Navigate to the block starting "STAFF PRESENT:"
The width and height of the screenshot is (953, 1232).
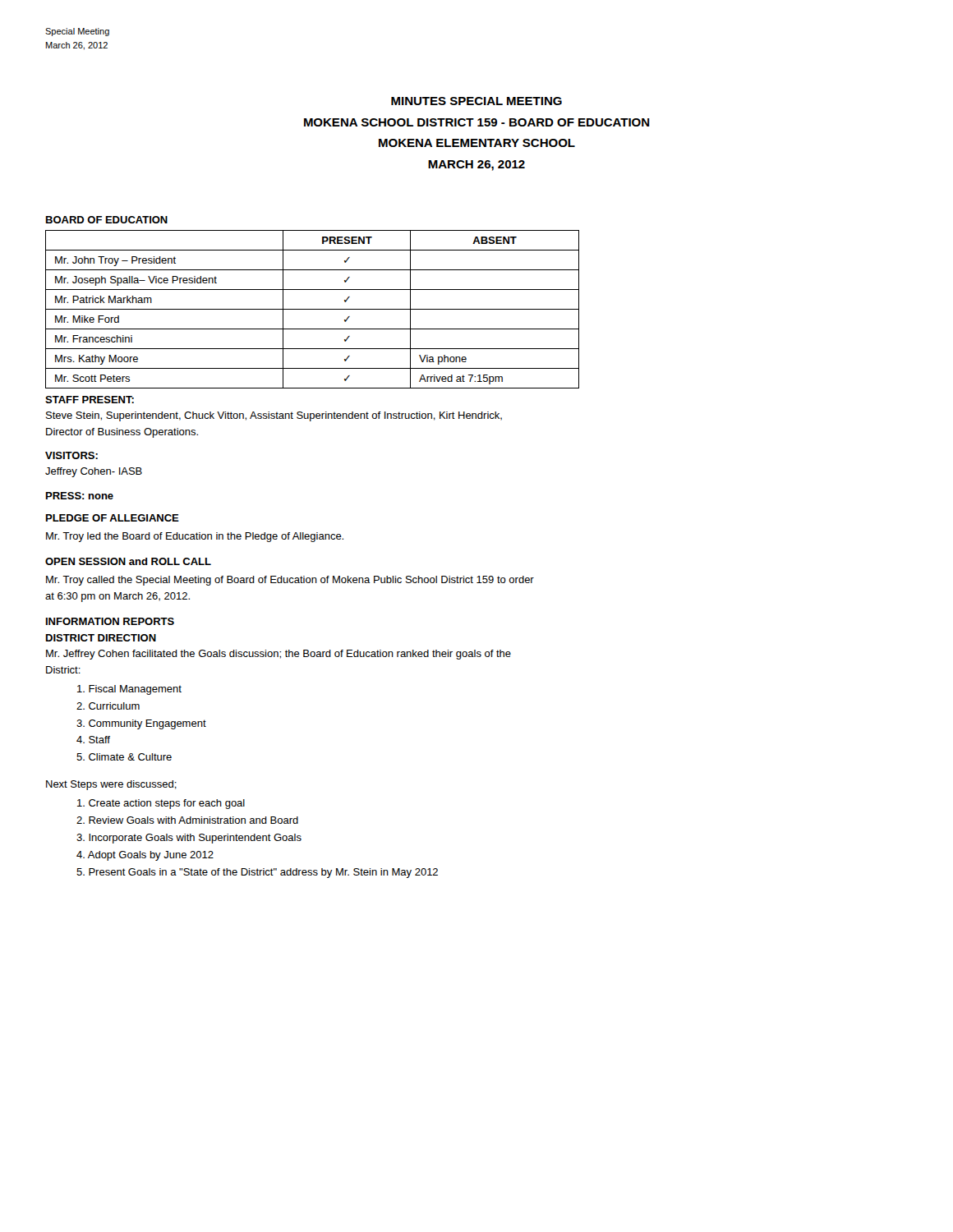[90, 400]
